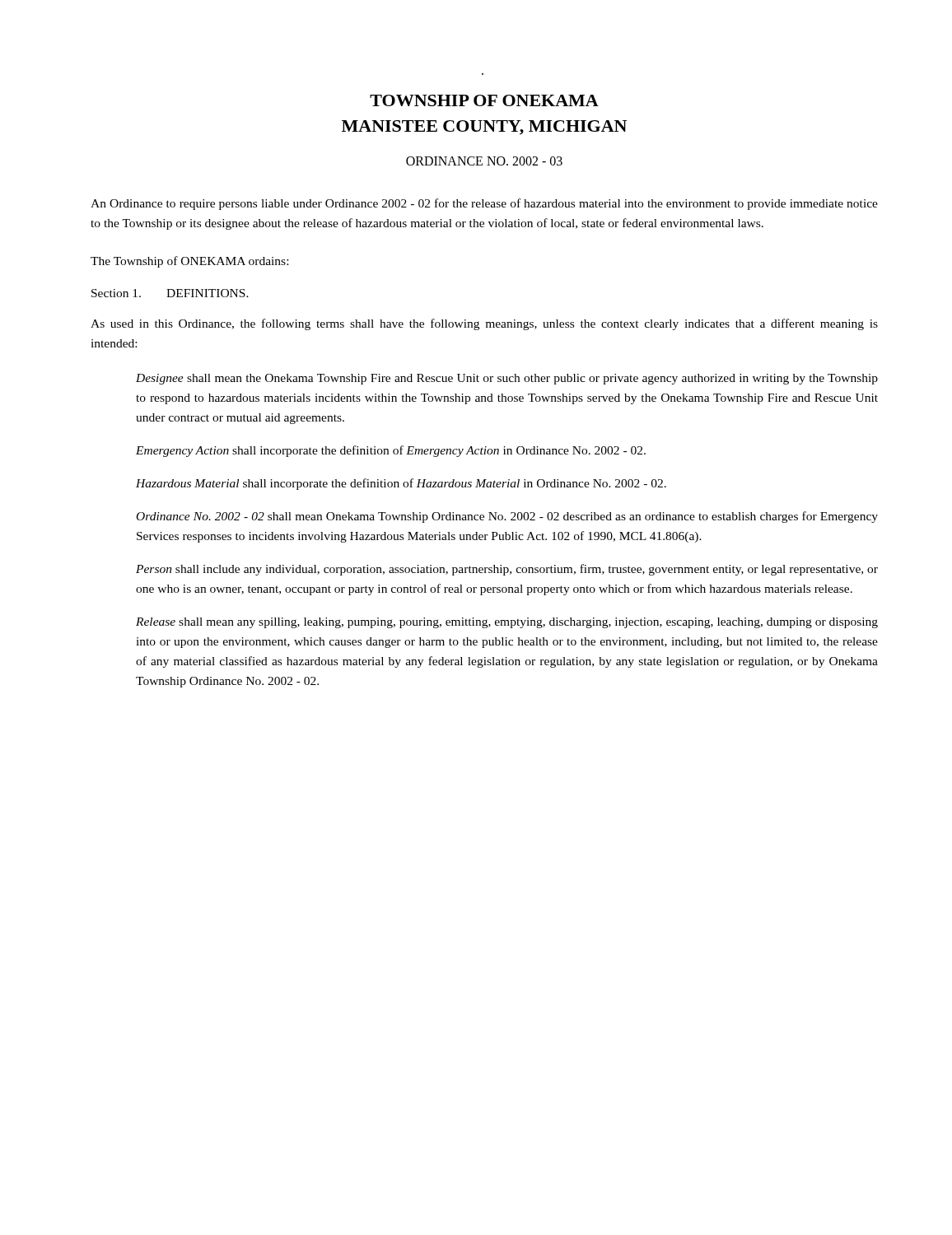Find the block on this page that starts "The Township of"
This screenshot has height=1235, width=952.
tap(190, 260)
